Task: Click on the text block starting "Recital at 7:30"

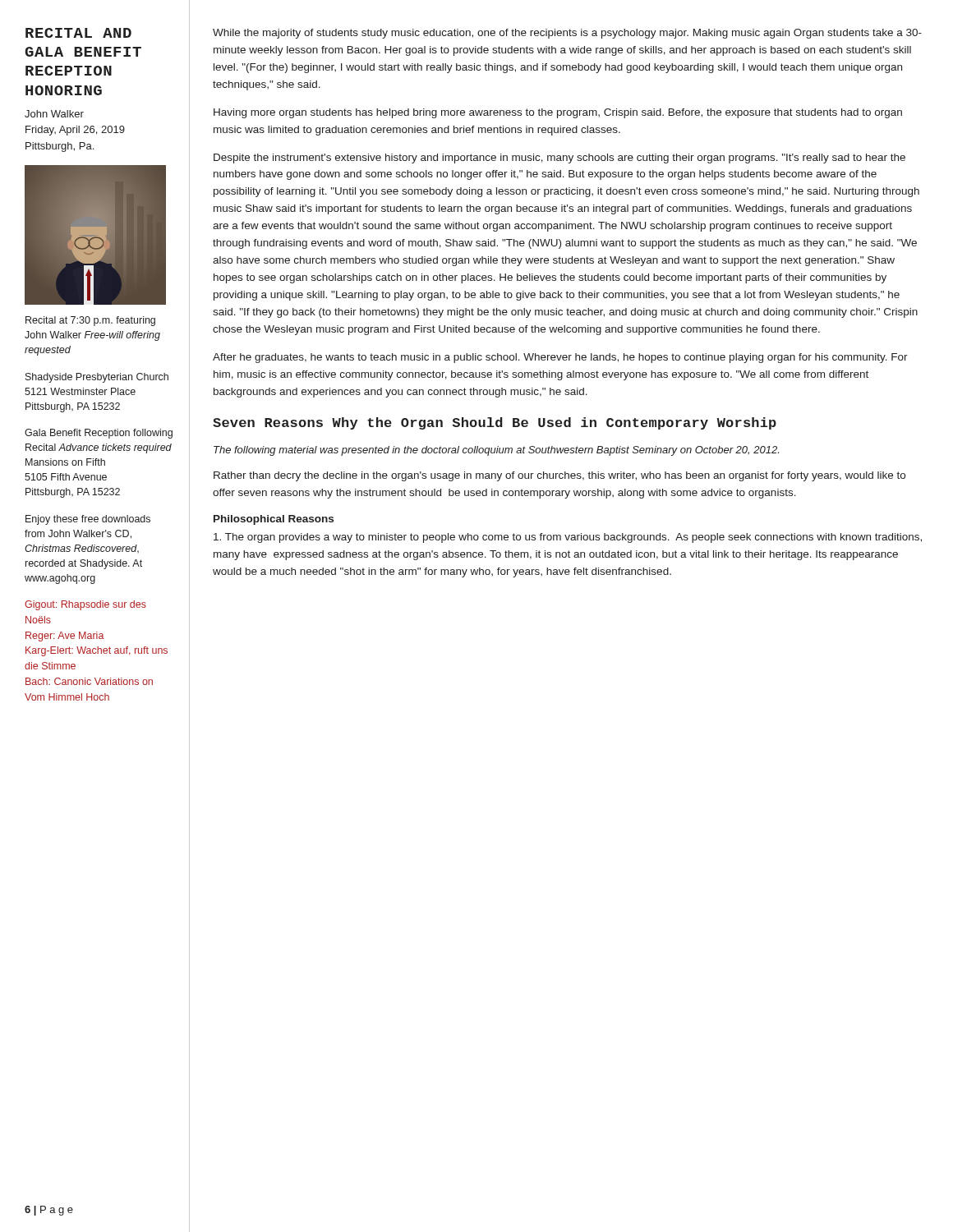Action: [92, 335]
